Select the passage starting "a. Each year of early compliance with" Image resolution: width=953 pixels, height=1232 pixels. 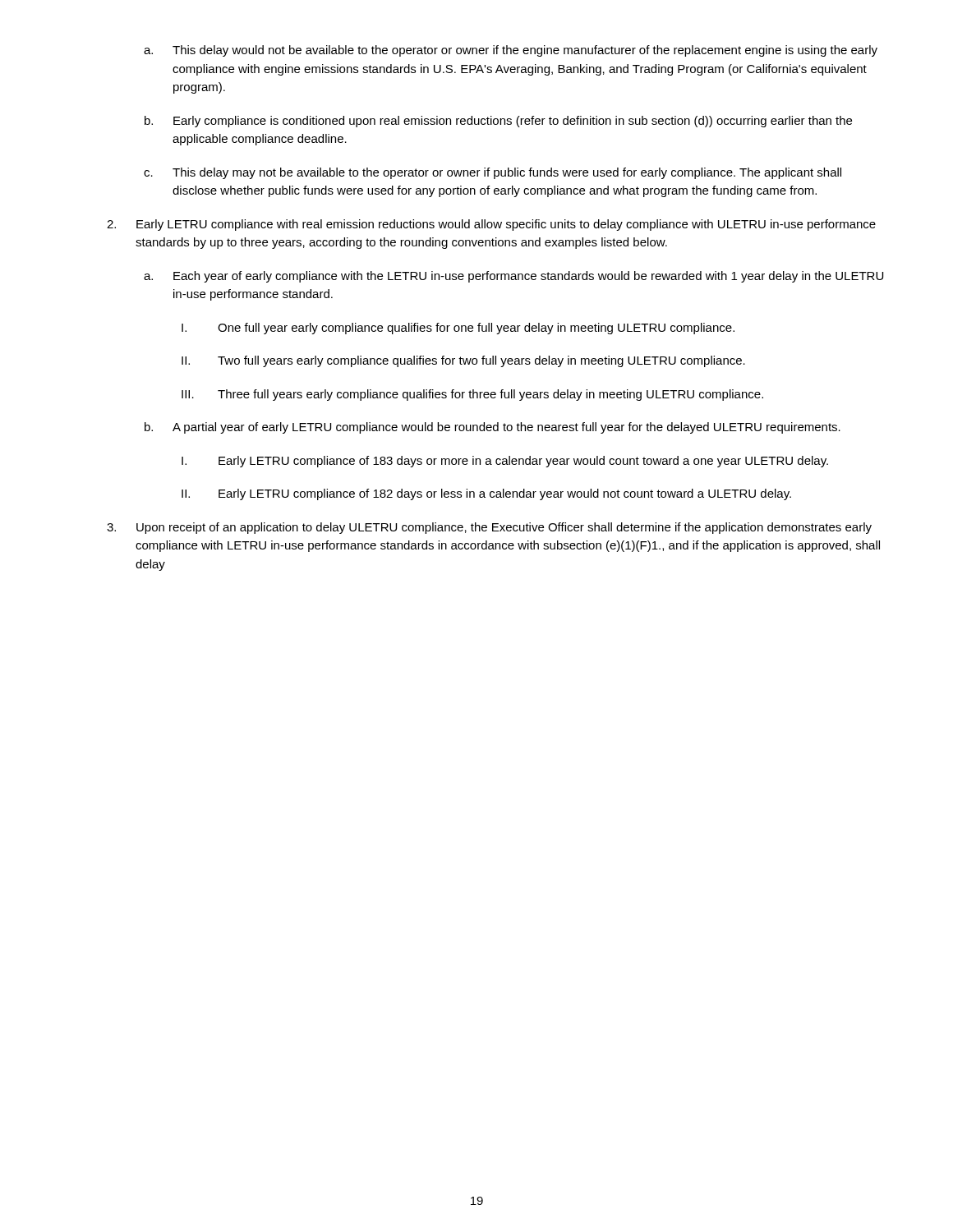516,335
